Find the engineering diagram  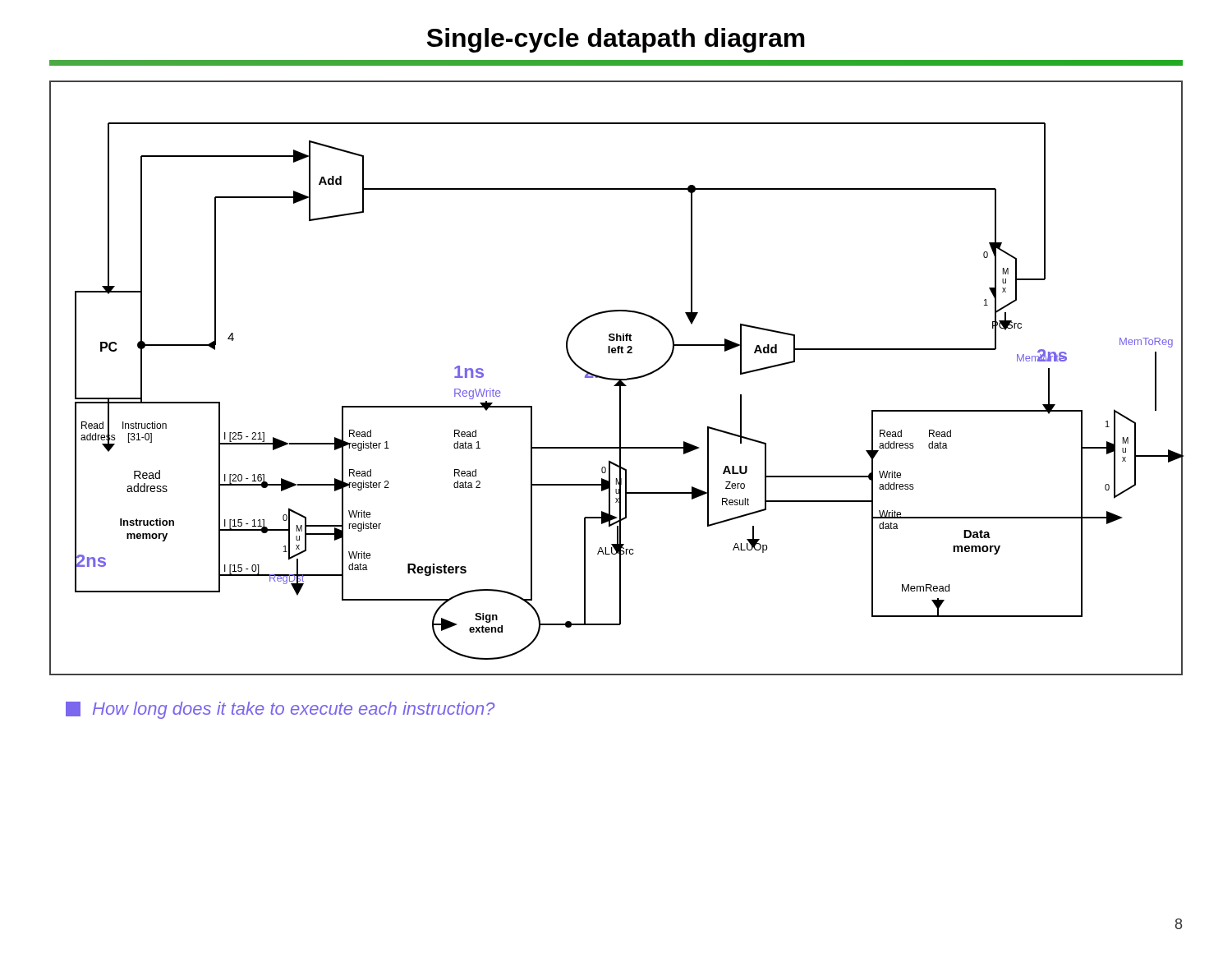pos(616,378)
